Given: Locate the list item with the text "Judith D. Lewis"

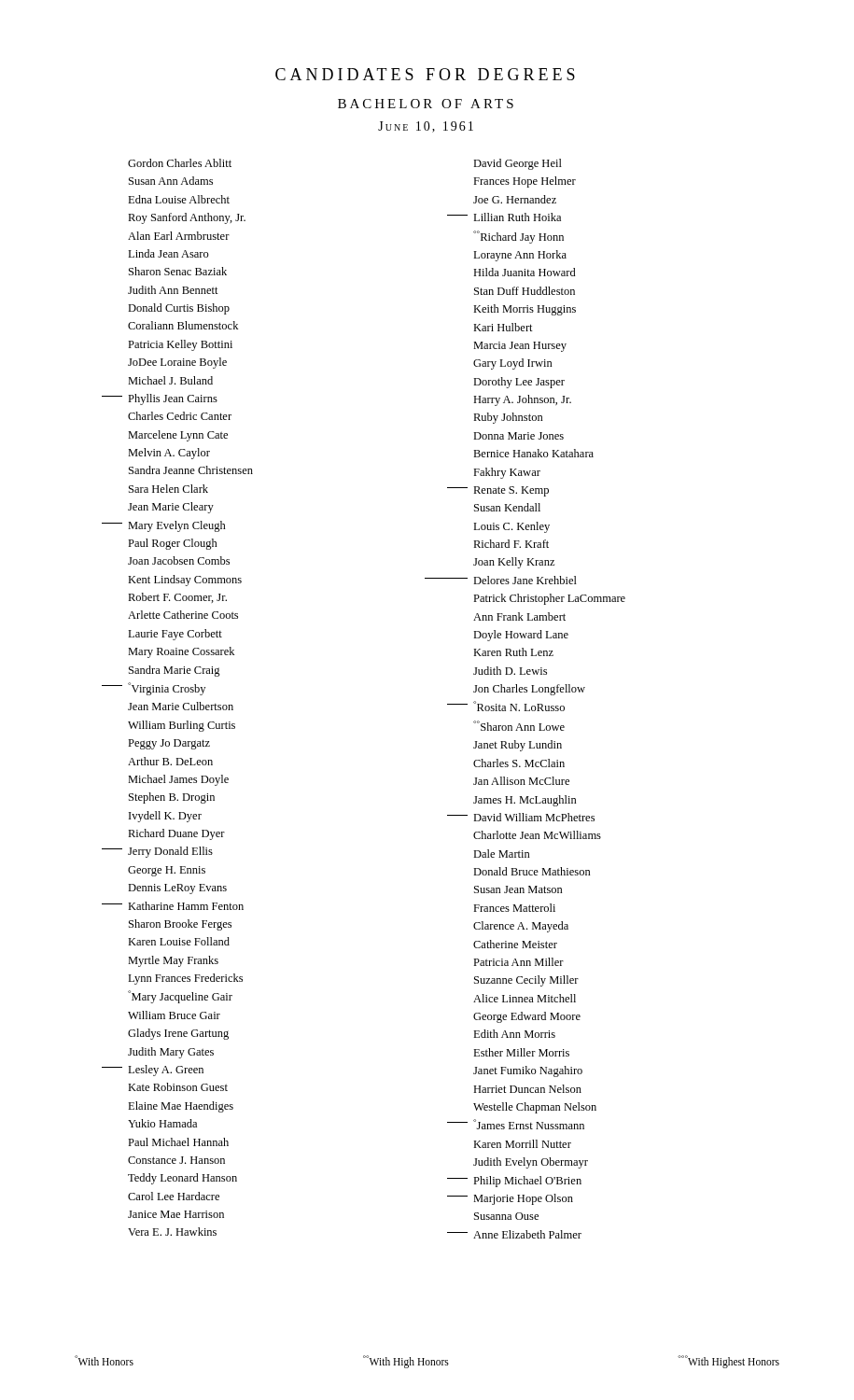Looking at the screenshot, I should [x=510, y=671].
